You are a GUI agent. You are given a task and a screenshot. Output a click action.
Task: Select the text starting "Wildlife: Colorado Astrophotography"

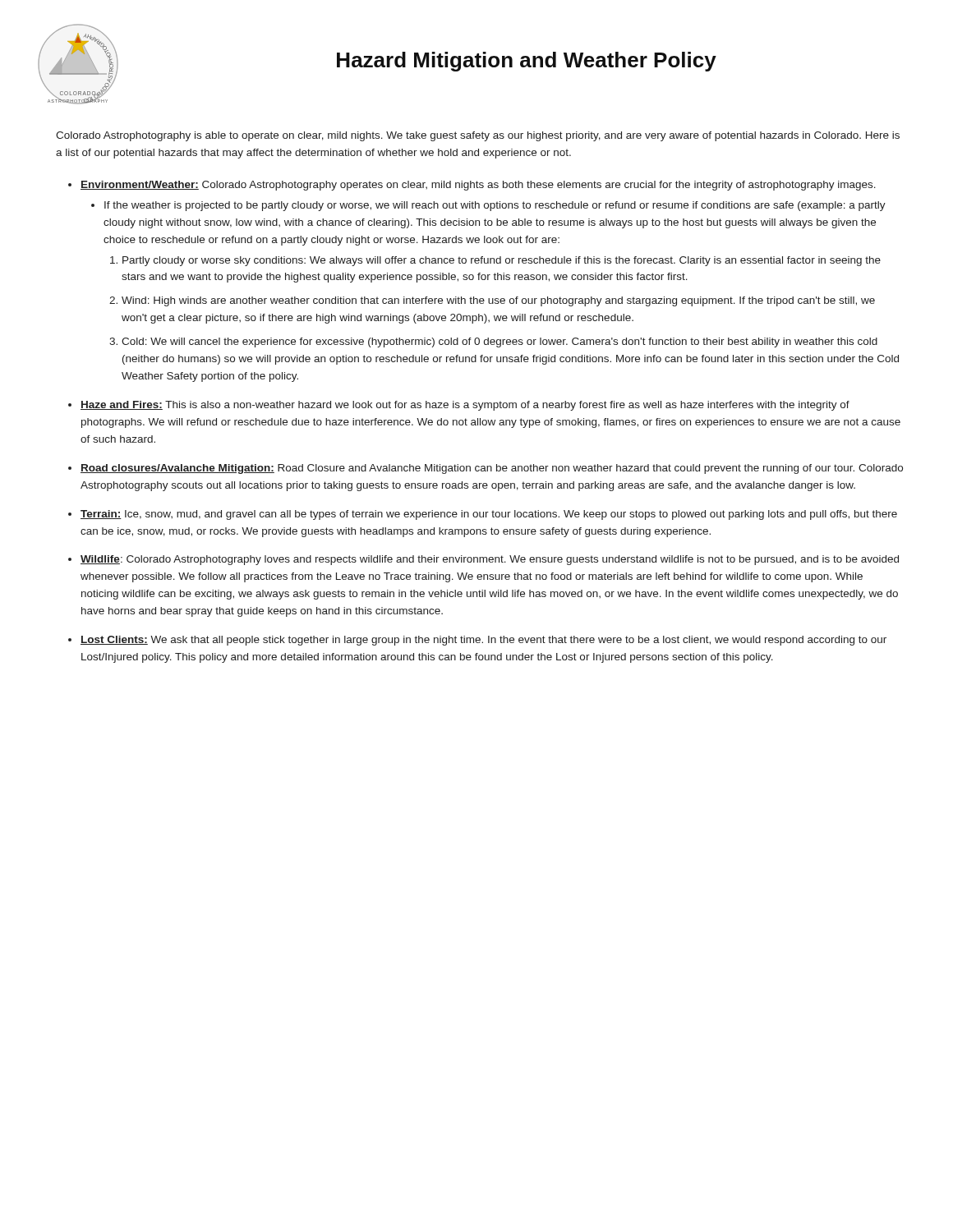490,585
